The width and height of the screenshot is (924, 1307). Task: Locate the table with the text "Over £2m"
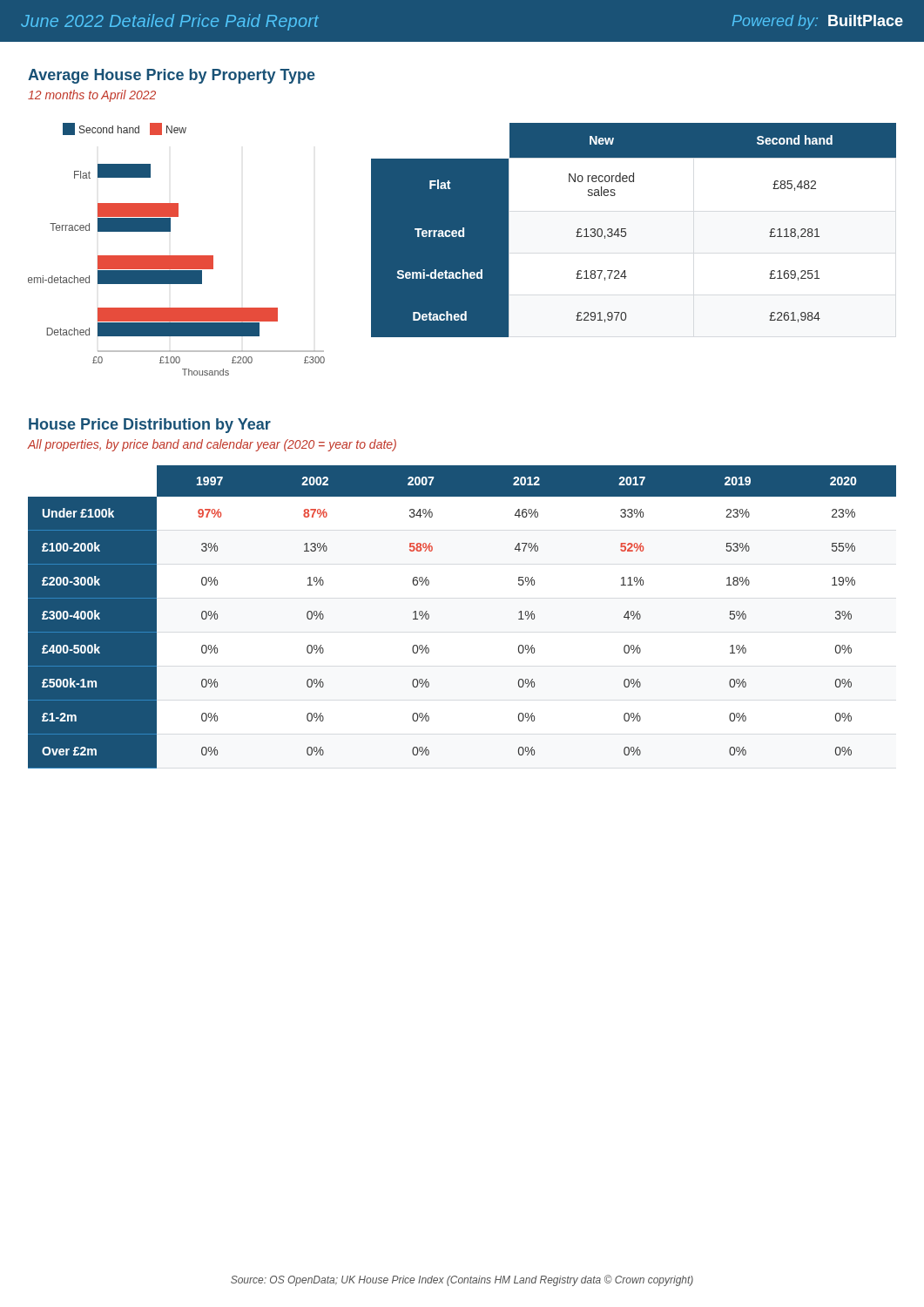coord(462,617)
